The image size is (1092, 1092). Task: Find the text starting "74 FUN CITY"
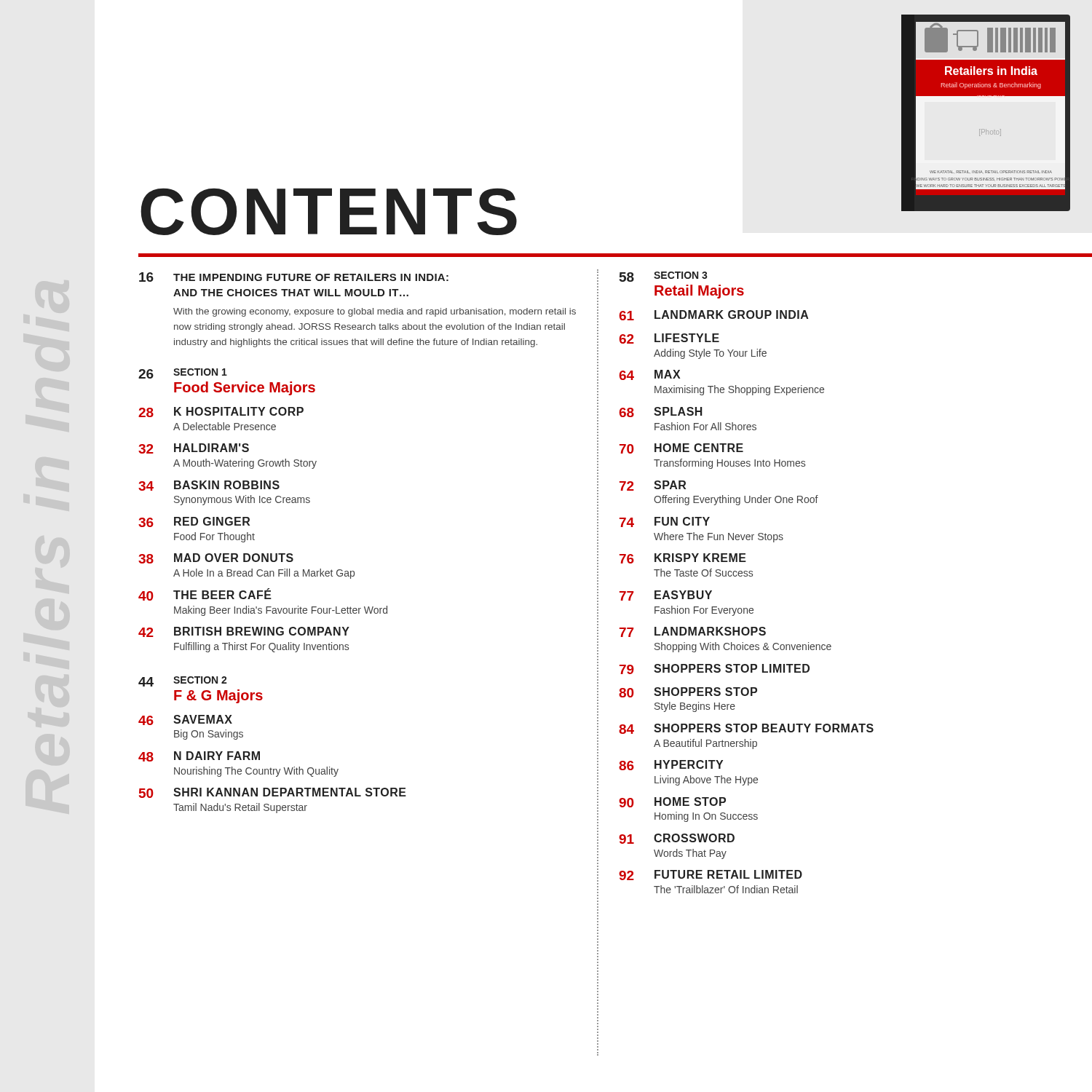click(665, 522)
